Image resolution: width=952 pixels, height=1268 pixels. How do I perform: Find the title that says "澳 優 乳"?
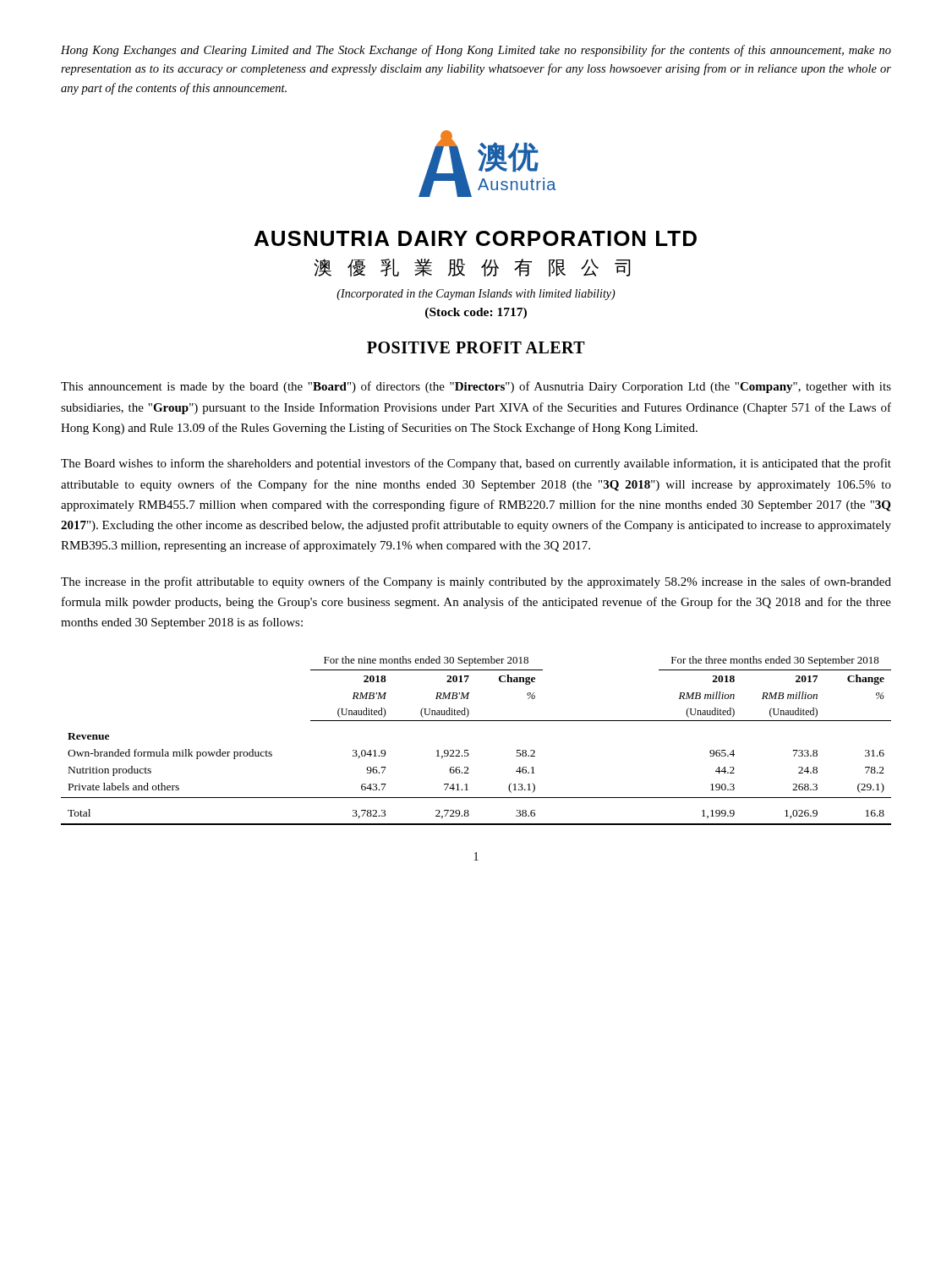pos(476,268)
